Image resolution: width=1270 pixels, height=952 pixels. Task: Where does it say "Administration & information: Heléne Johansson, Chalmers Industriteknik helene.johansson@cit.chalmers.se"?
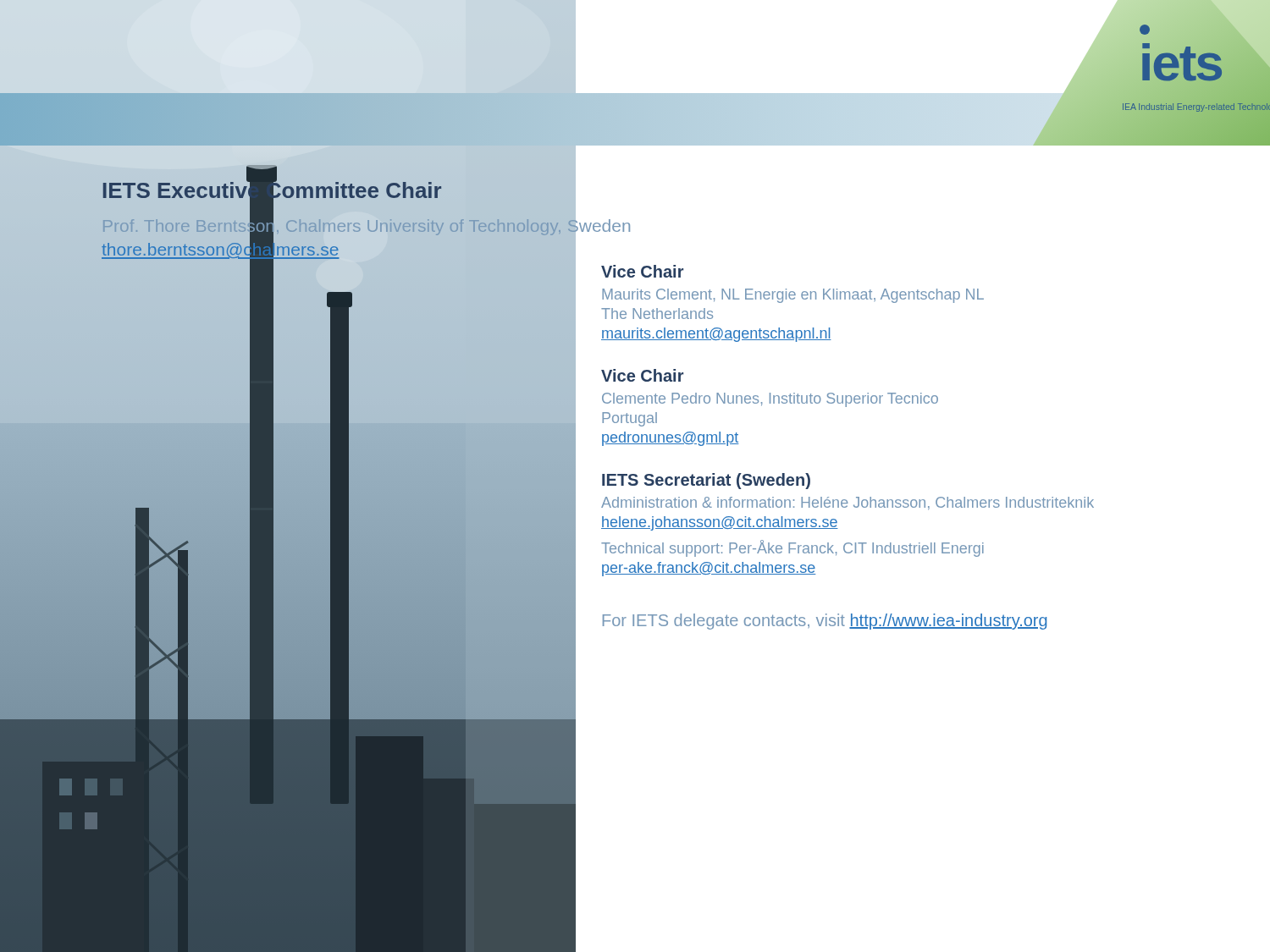point(923,512)
